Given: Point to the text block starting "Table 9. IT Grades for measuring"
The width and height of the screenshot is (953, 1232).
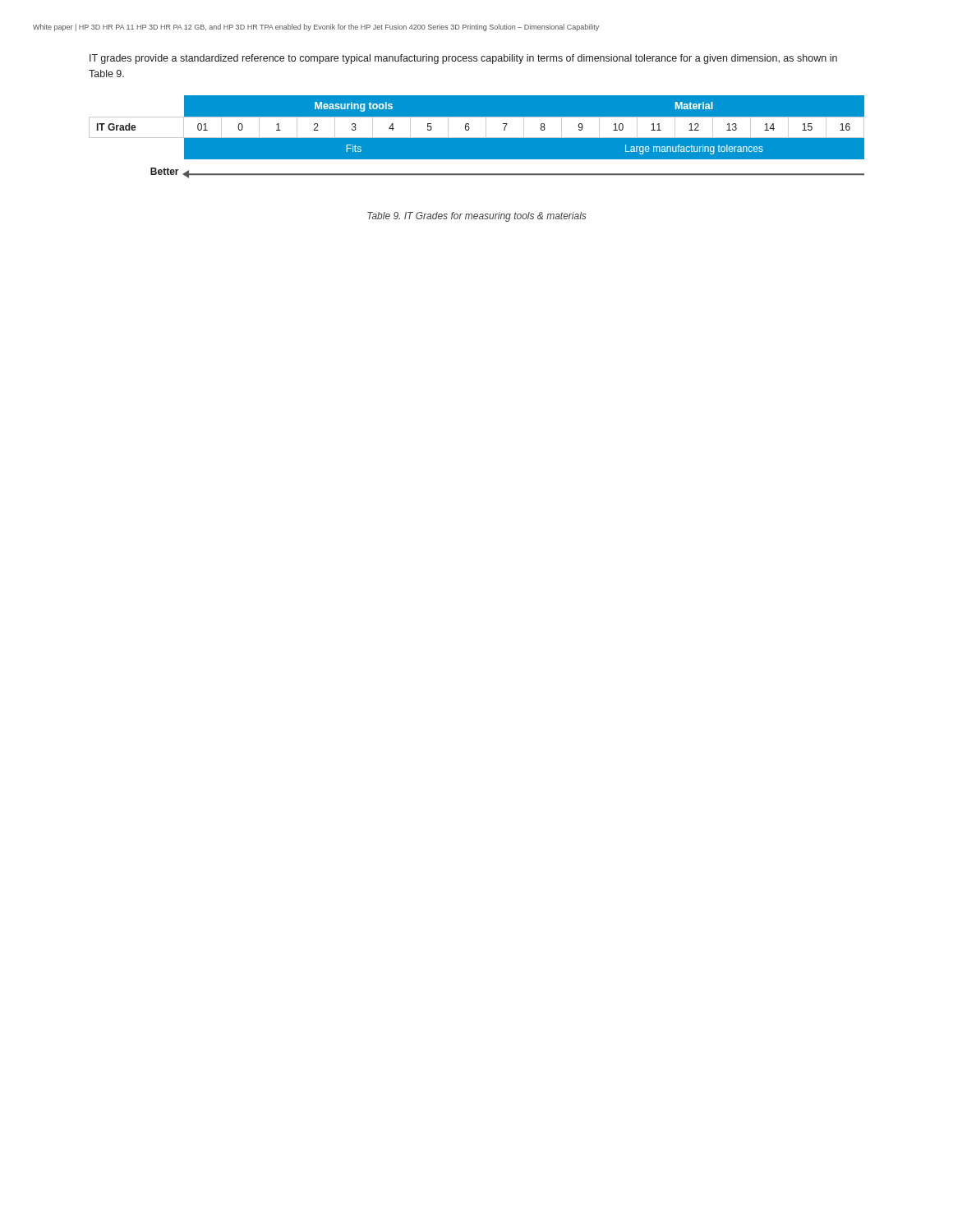Looking at the screenshot, I should click(476, 216).
